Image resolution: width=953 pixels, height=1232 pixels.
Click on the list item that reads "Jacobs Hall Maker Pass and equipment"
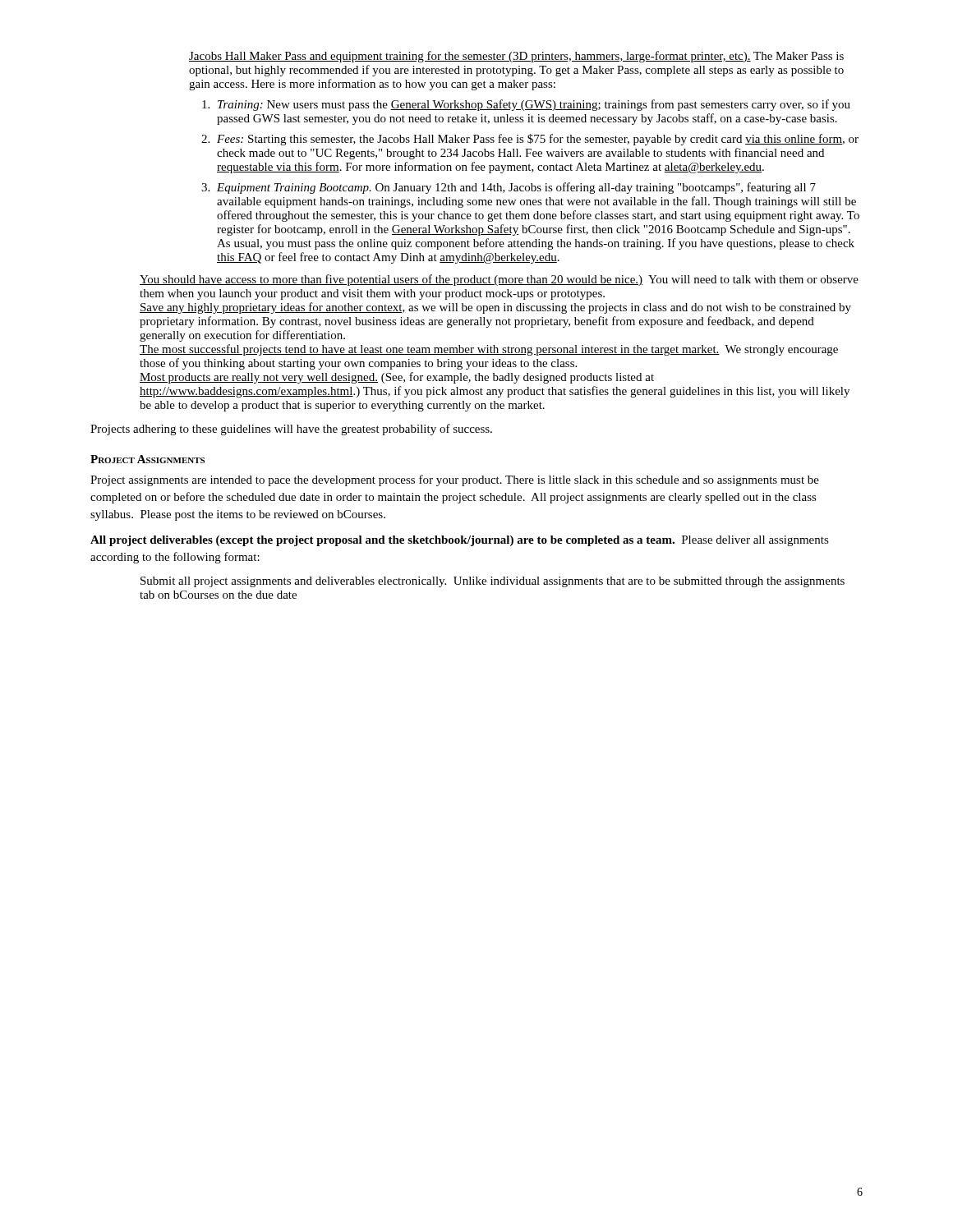(x=526, y=157)
